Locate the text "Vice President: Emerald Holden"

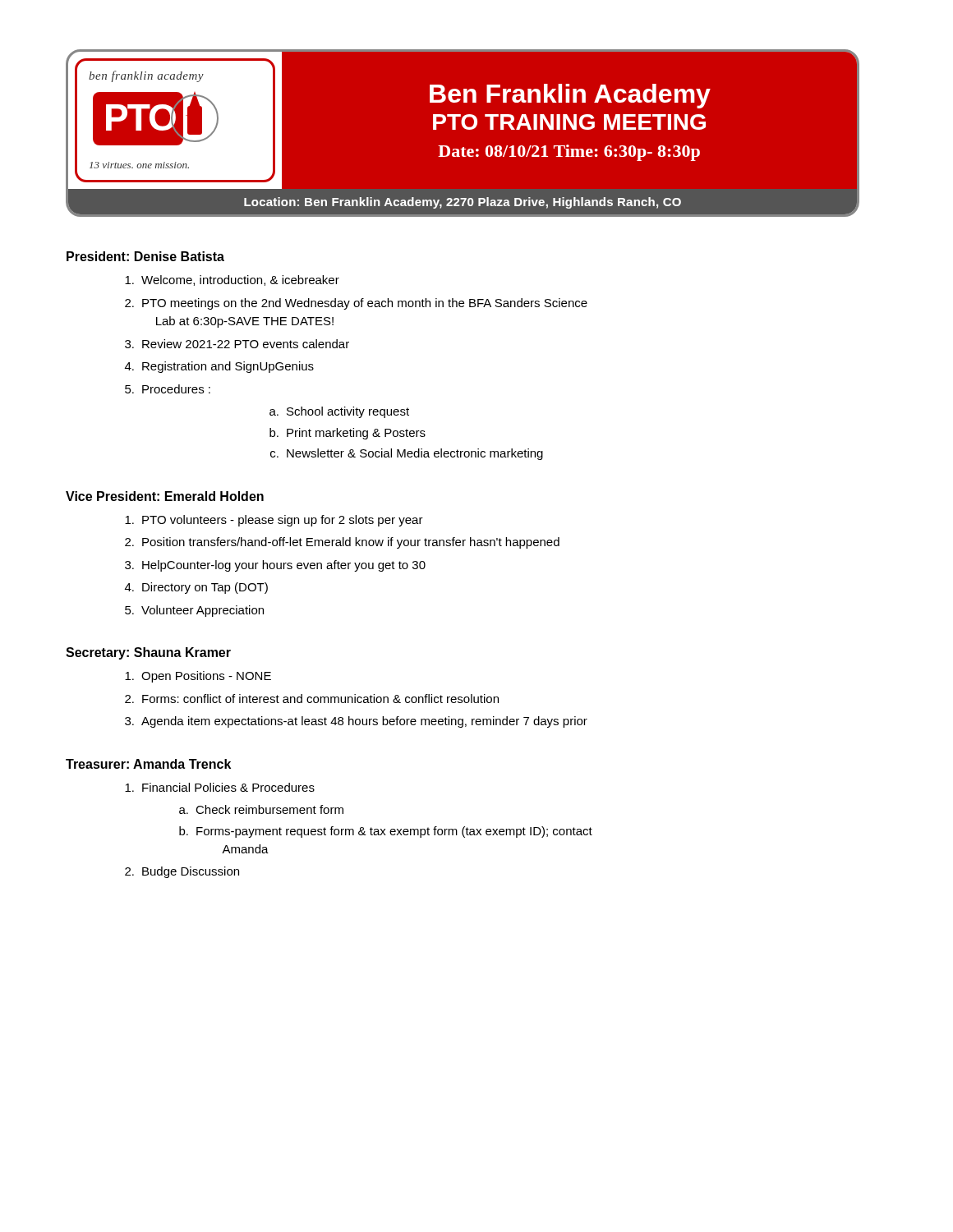point(165,496)
